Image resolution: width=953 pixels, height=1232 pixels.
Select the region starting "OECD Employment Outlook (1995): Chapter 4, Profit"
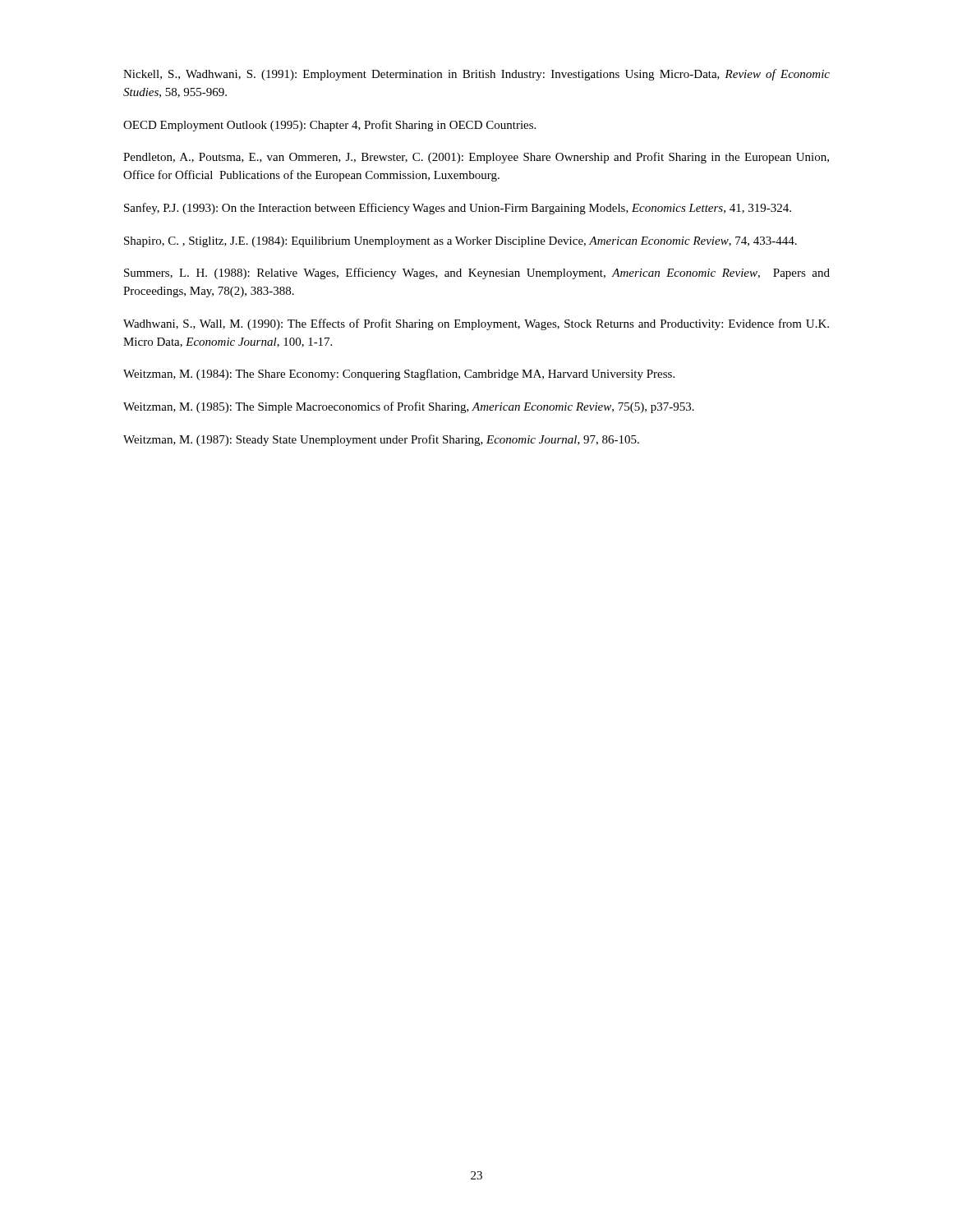(x=330, y=124)
